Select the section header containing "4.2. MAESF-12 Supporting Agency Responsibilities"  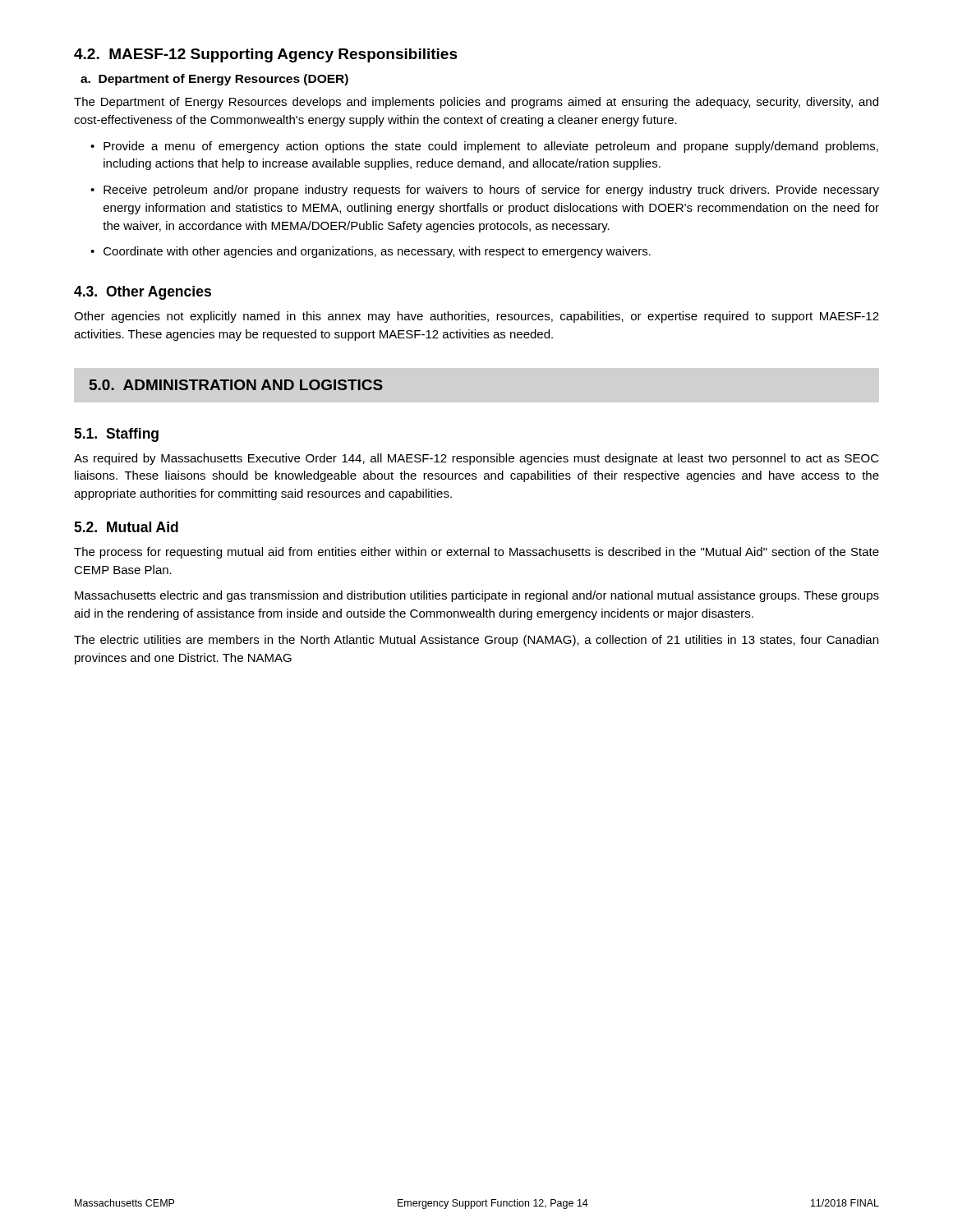click(x=266, y=54)
